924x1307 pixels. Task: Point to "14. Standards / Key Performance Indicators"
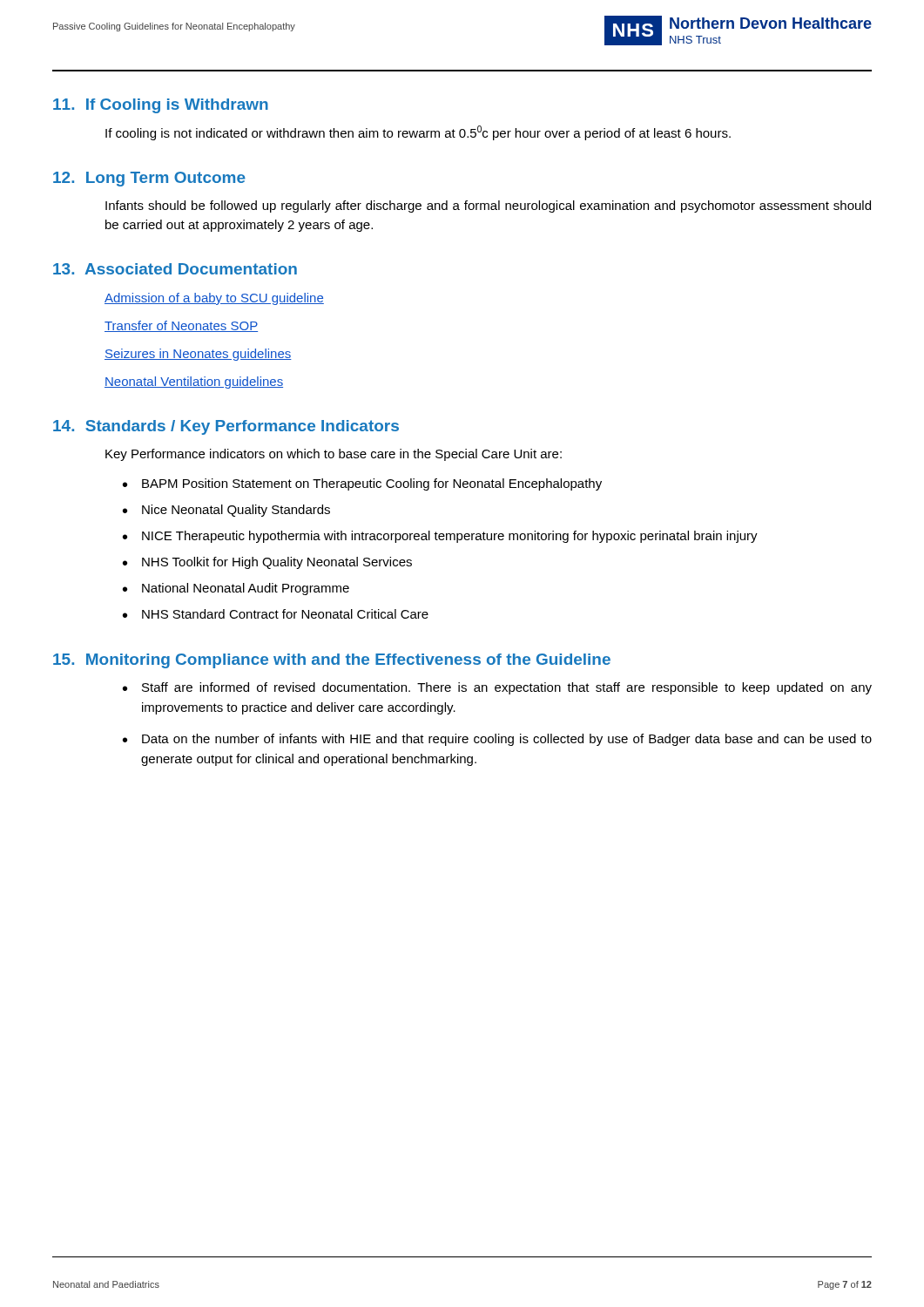[226, 425]
